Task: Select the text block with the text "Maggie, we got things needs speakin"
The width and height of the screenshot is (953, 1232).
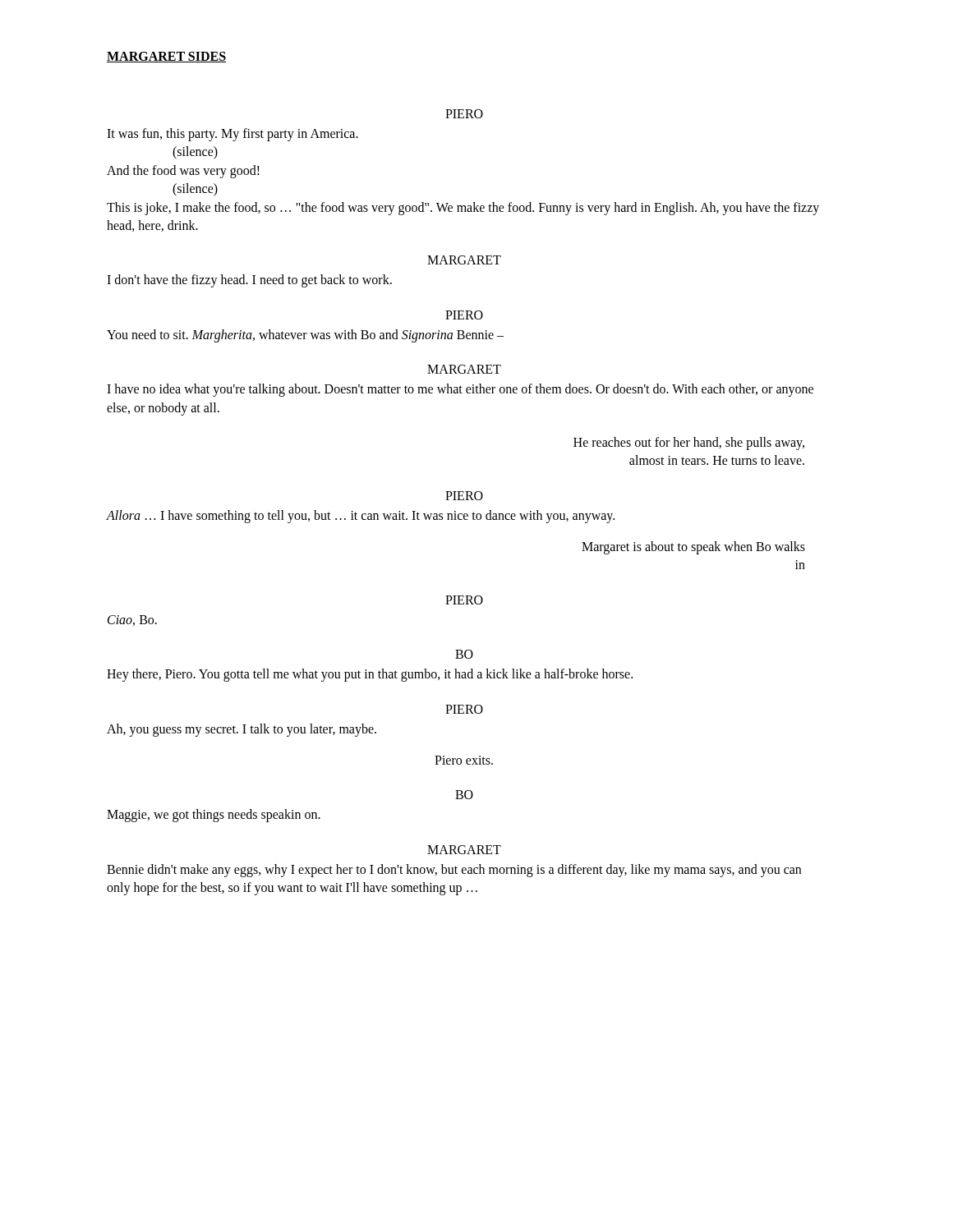Action: 214,815
